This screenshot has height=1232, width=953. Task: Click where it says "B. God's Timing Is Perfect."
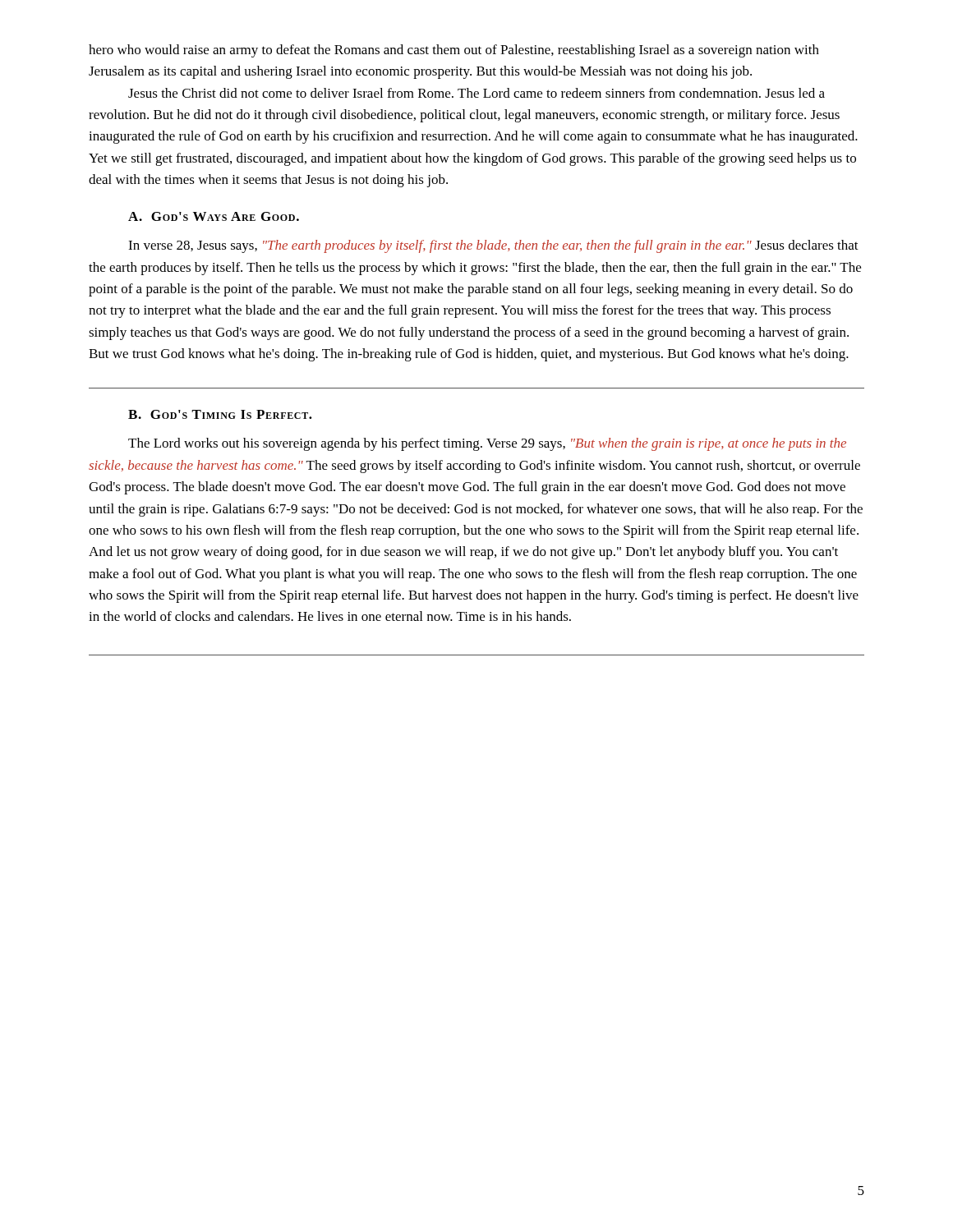click(221, 415)
